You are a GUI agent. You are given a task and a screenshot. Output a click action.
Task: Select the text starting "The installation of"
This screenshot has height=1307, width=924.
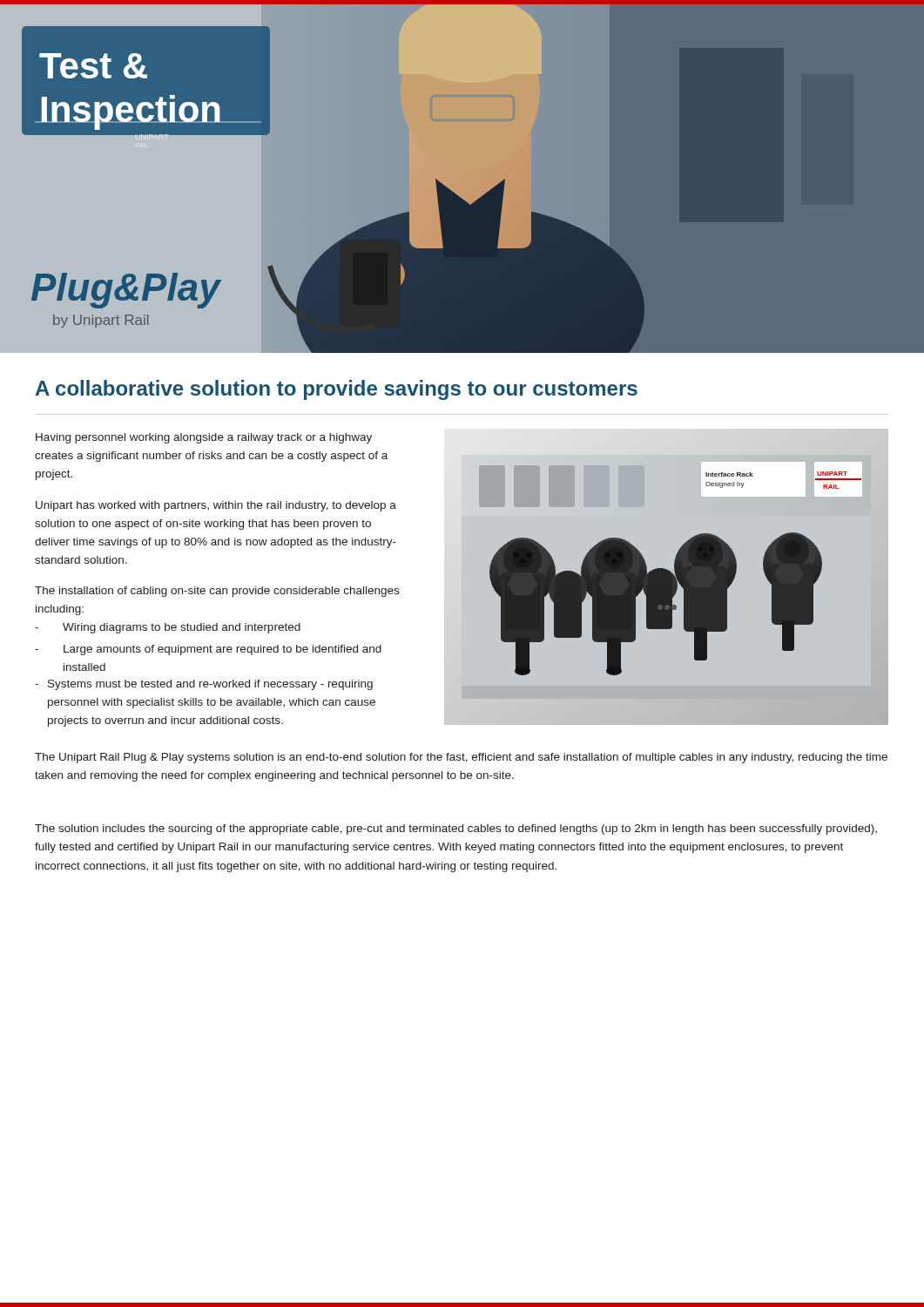[x=217, y=599]
